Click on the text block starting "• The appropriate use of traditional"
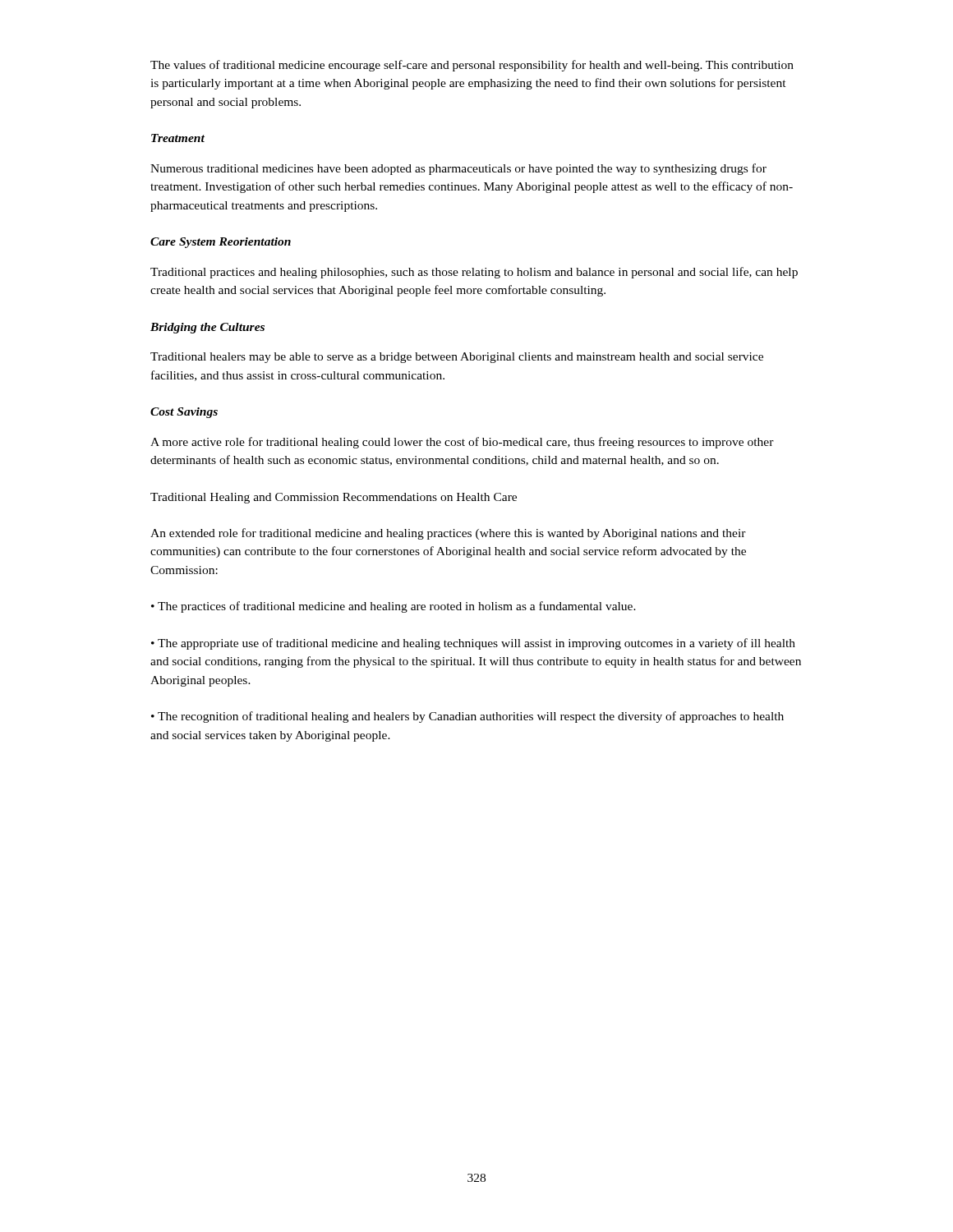The width and height of the screenshot is (953, 1232). pyautogui.click(x=476, y=661)
